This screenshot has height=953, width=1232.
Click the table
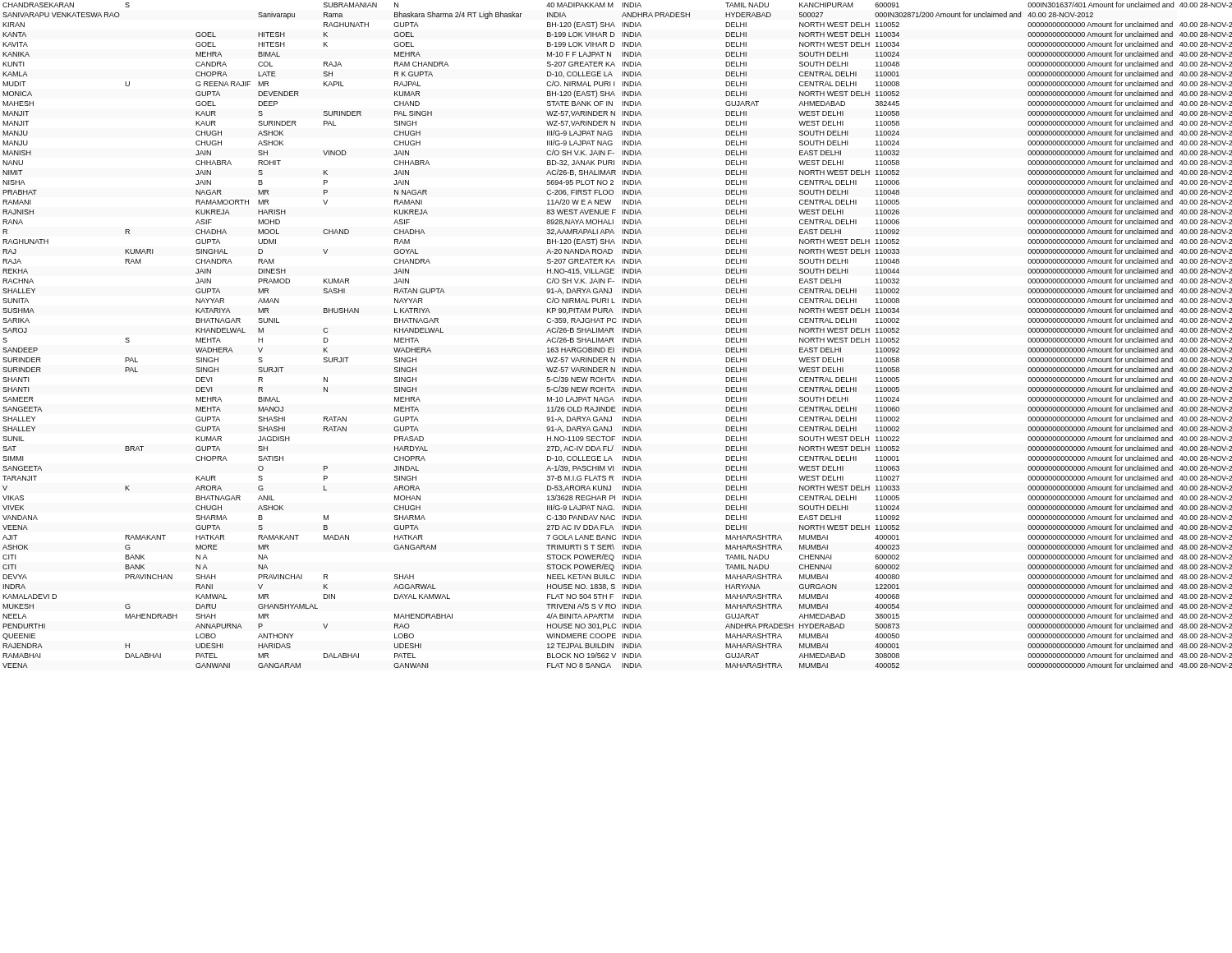(x=616, y=335)
